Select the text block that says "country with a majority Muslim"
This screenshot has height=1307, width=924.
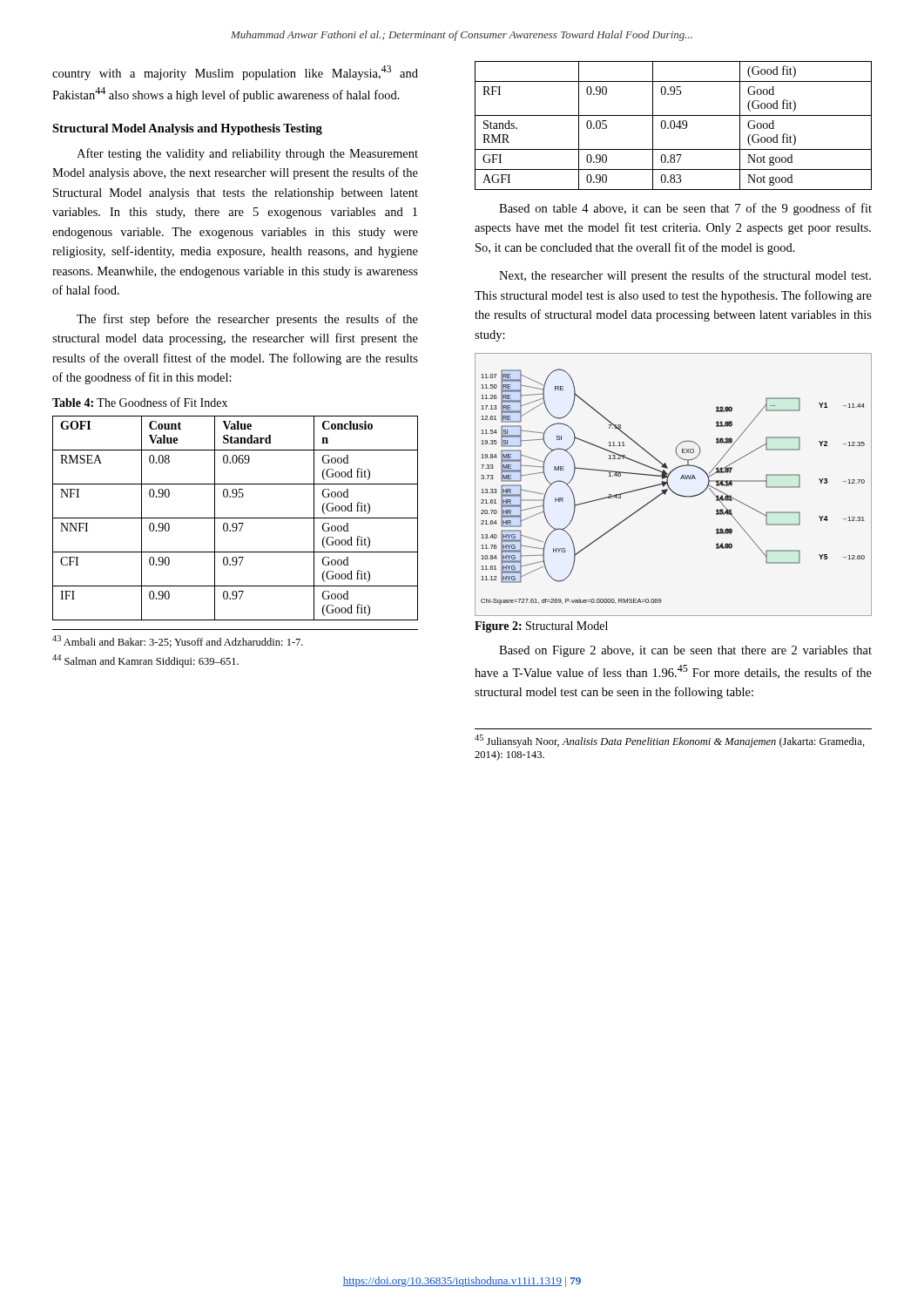click(x=235, y=82)
